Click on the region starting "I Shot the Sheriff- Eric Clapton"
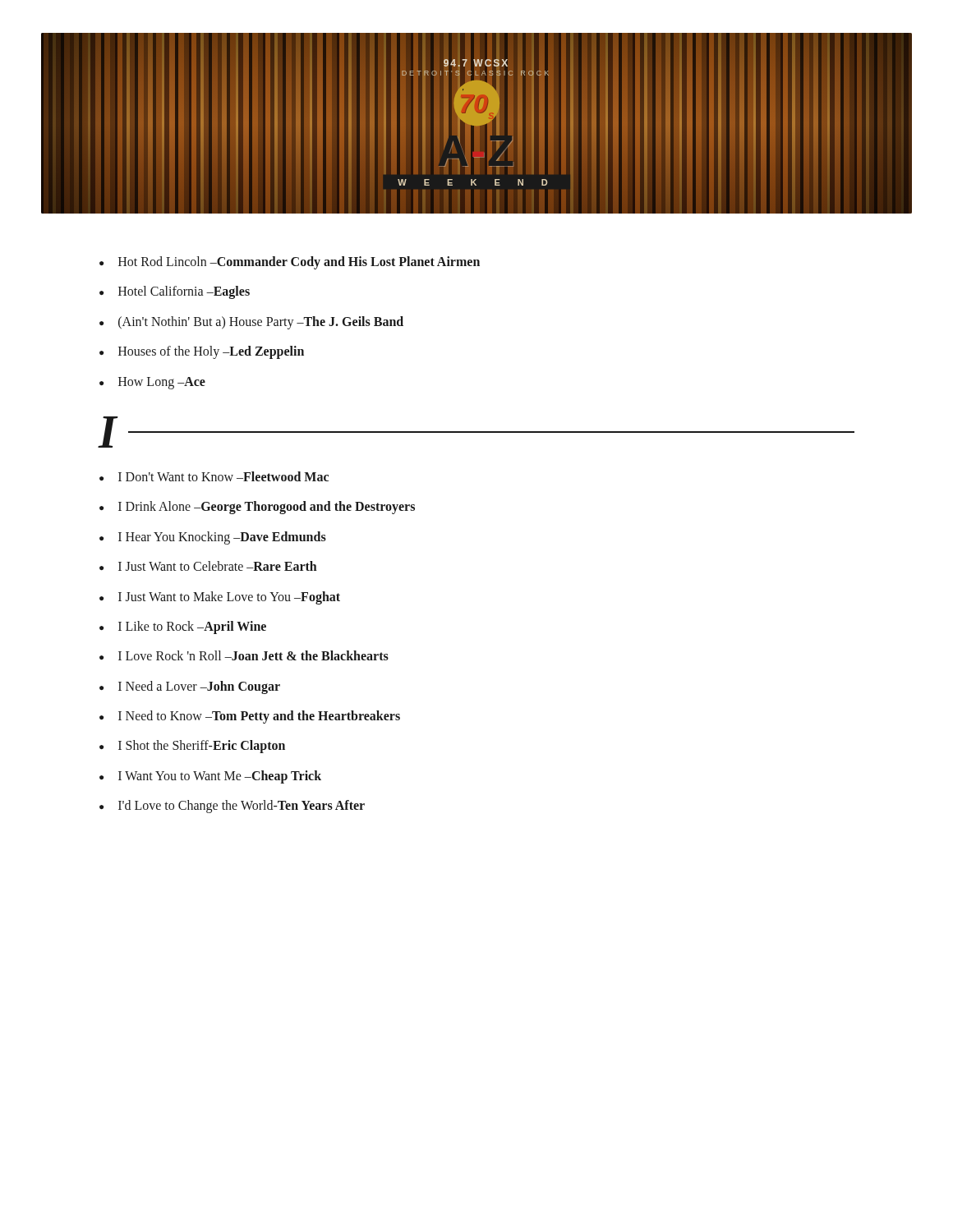953x1232 pixels. 202,746
